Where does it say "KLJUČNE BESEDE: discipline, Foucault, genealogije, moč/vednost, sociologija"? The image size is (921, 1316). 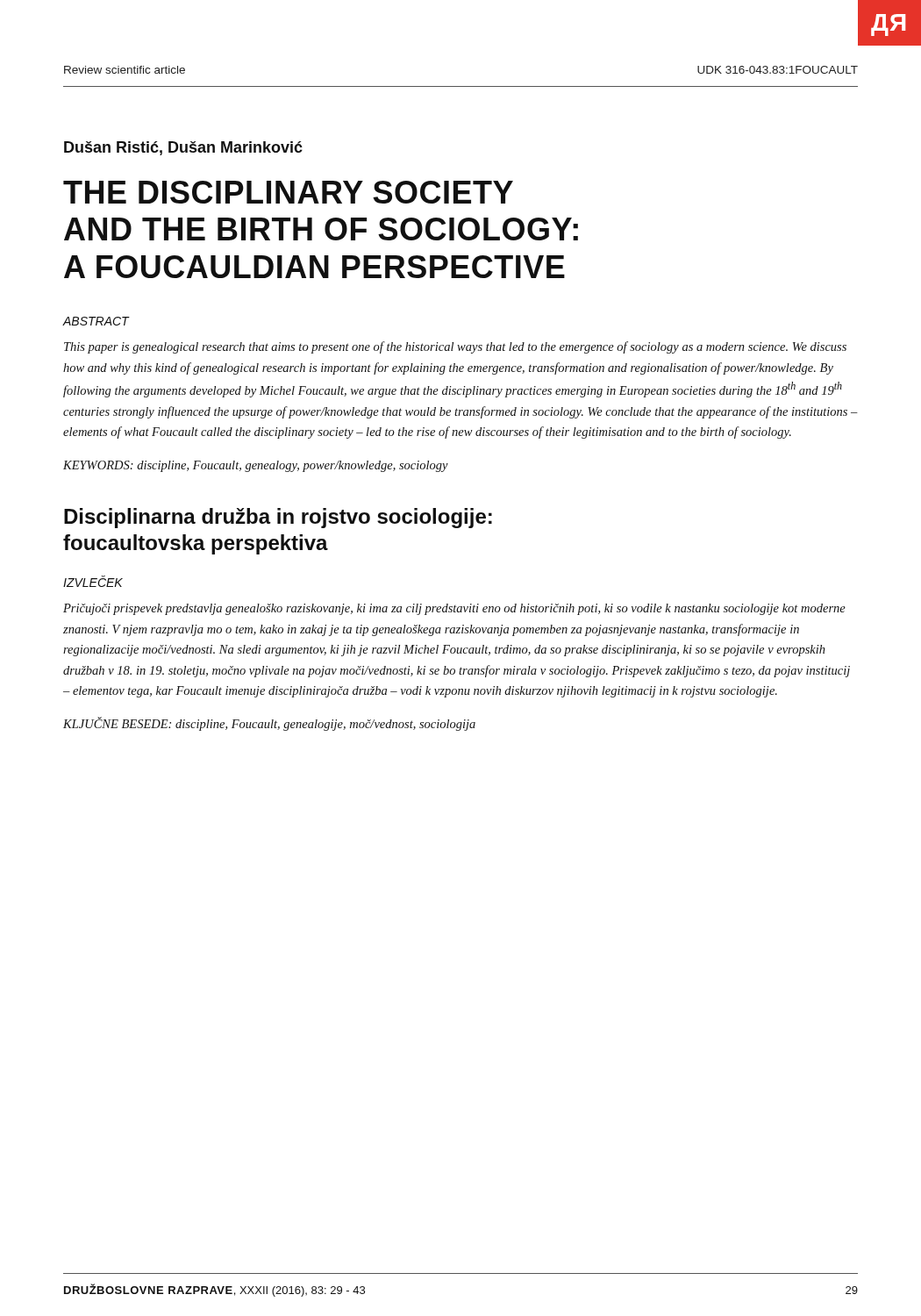(269, 723)
